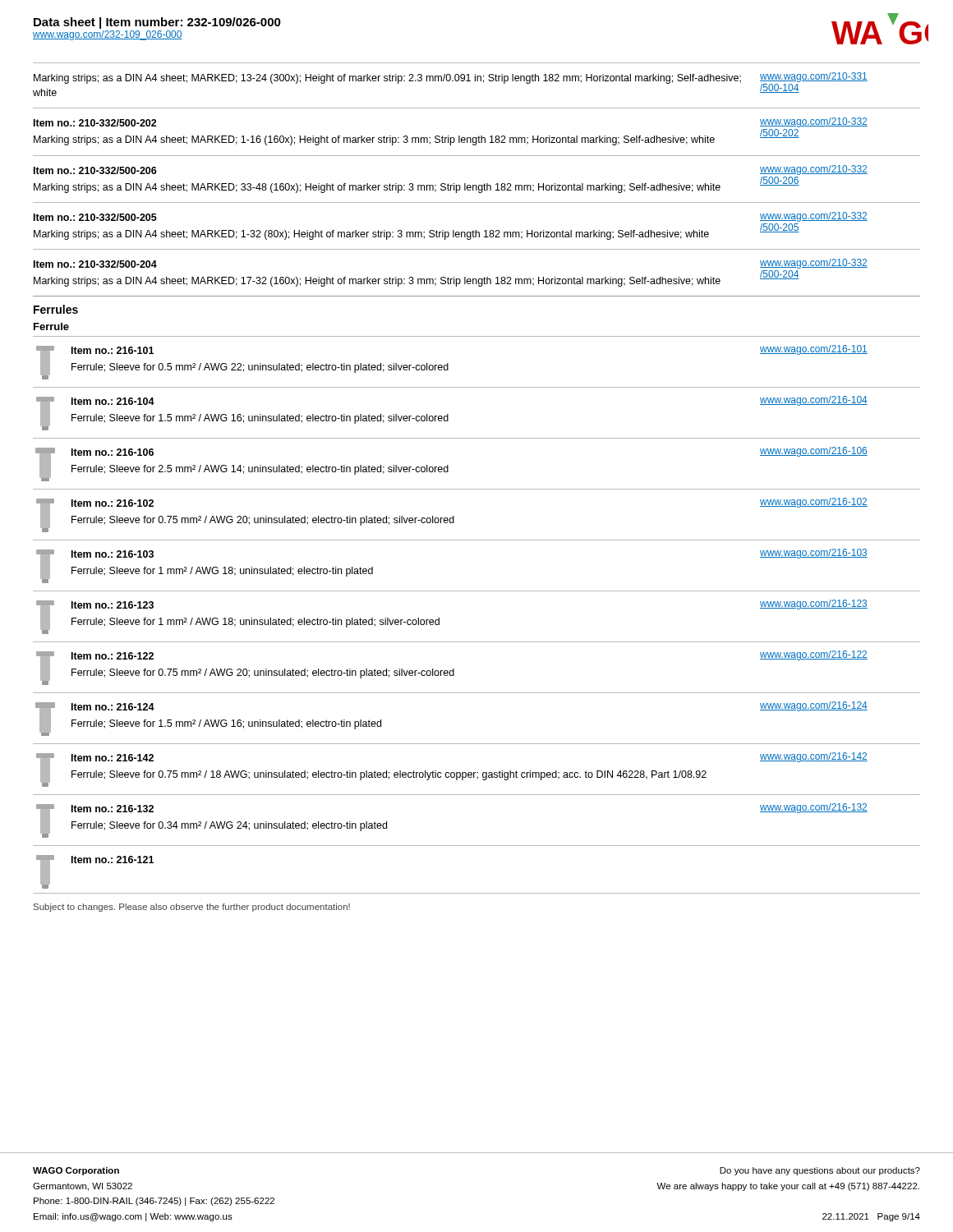Click the passage that begins "Item no.: 216-123 Ferrule; Sleeve for 1"
This screenshot has width=953, height=1232.
click(149, 620)
